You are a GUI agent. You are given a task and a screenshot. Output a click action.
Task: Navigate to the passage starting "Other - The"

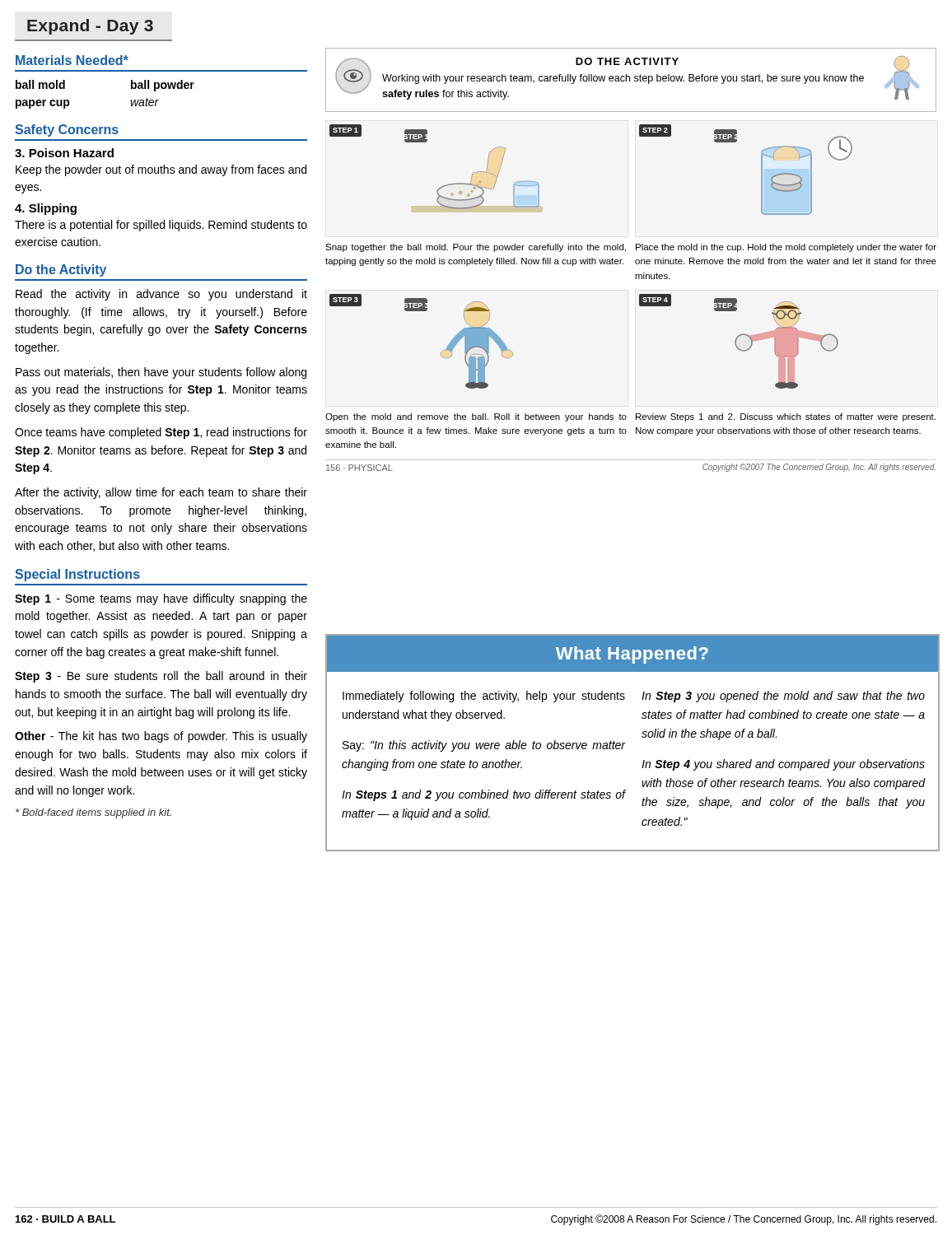coord(161,764)
